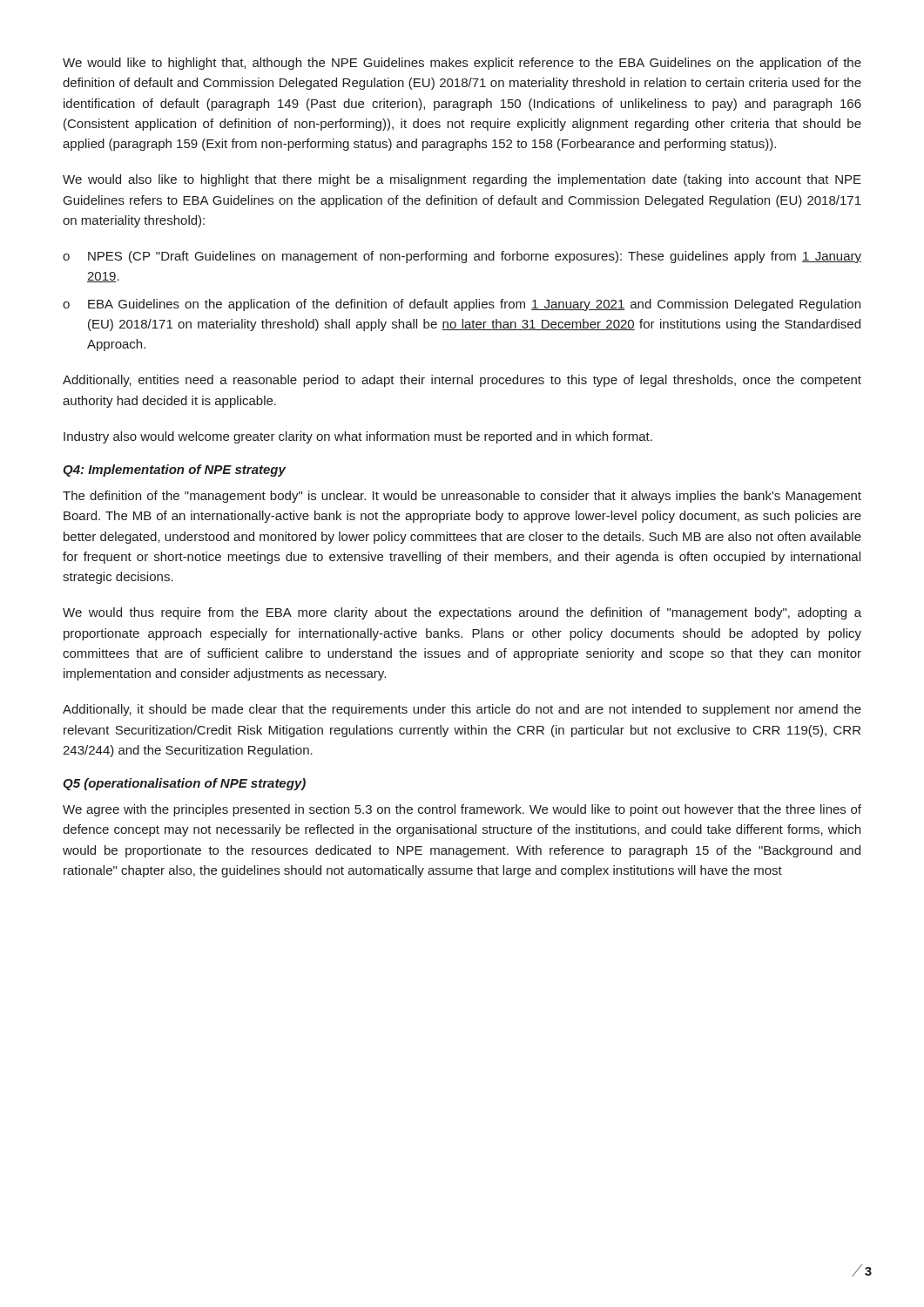Point to the text block starting "o NPES (CP "Draft Guidelines on management"
The image size is (924, 1307).
462,266
